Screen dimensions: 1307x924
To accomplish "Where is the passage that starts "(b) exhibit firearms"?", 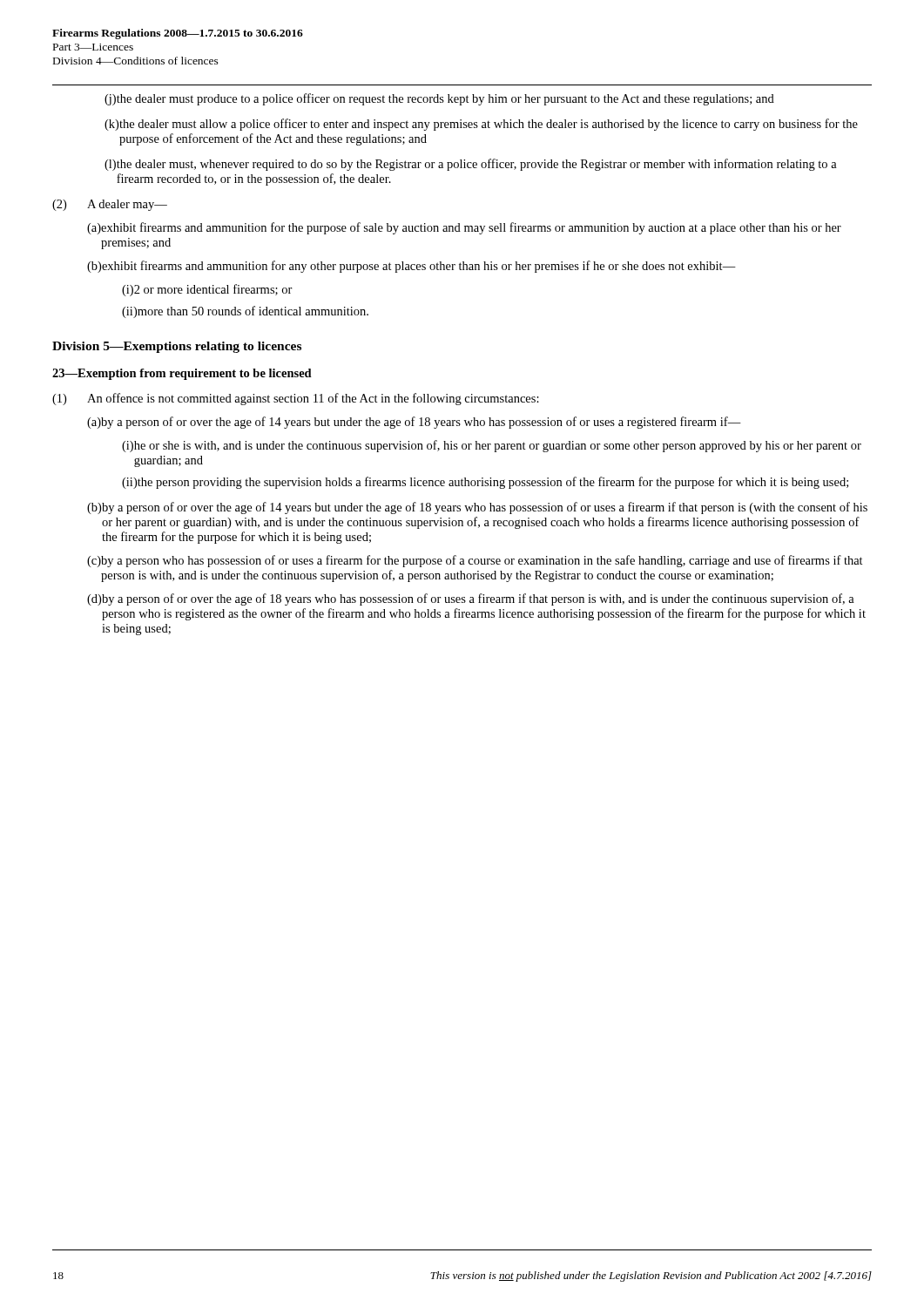I will click(462, 266).
